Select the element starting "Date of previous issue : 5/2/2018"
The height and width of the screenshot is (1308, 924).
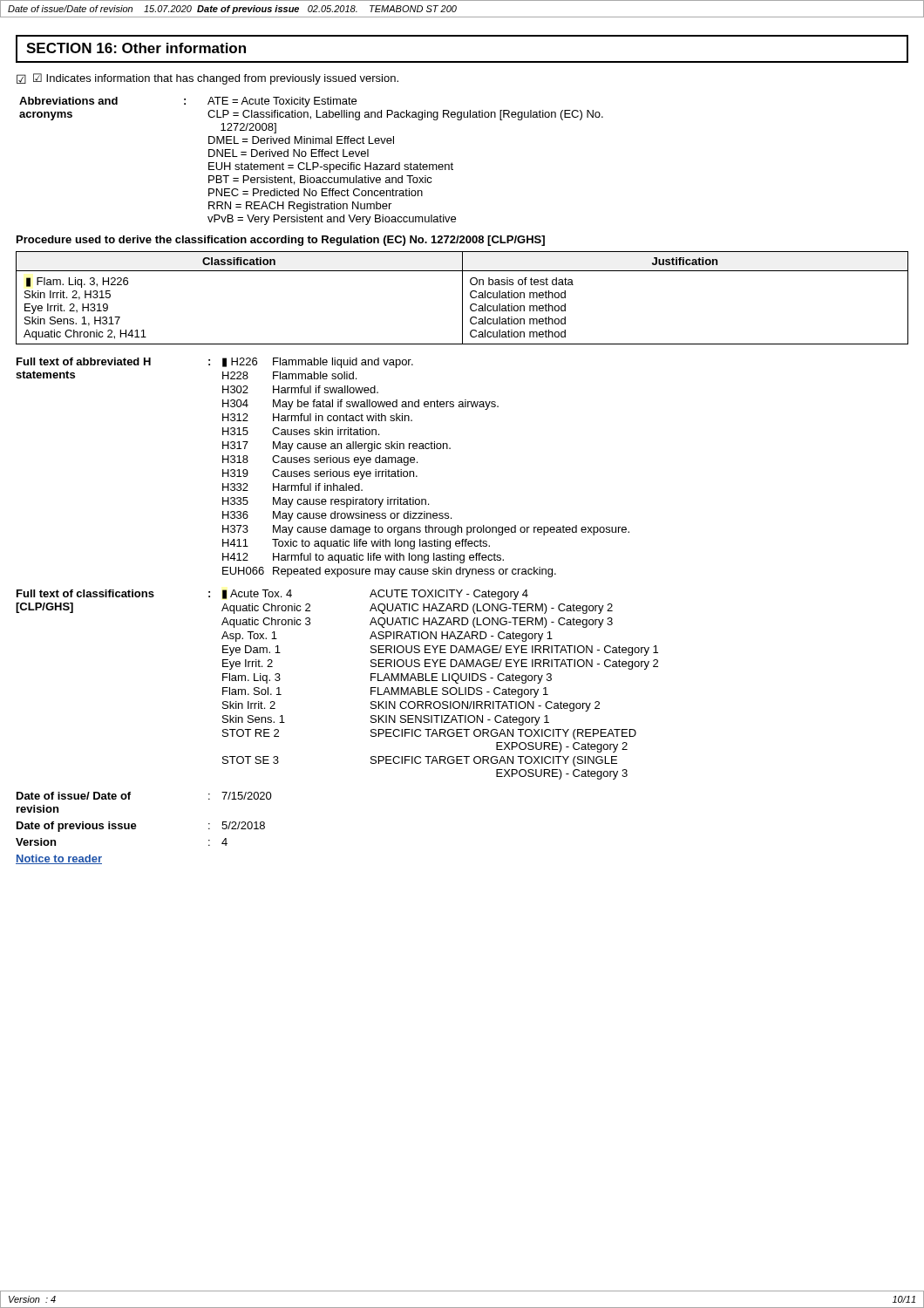[73, 826]
